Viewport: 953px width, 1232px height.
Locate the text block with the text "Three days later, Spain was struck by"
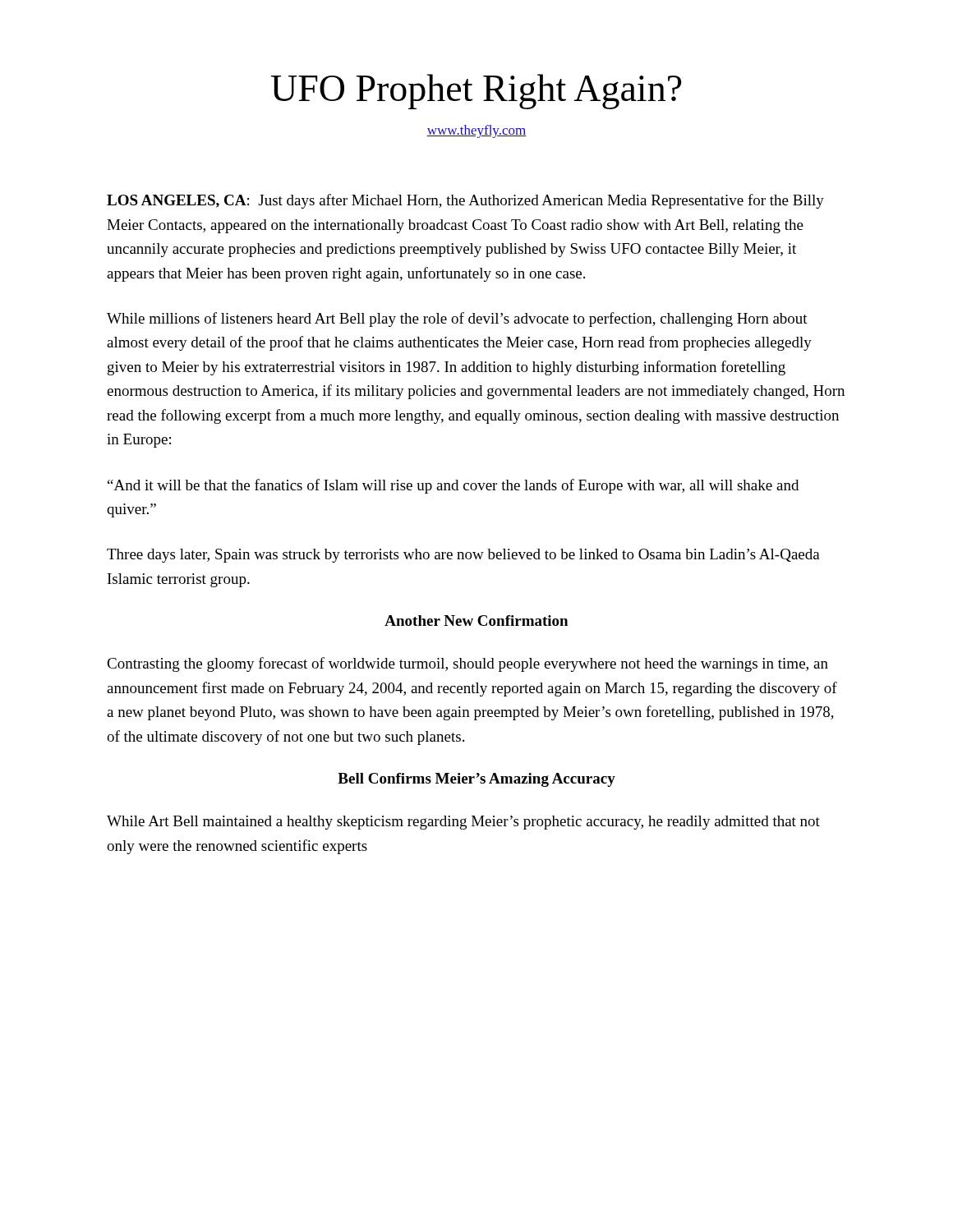[463, 566]
